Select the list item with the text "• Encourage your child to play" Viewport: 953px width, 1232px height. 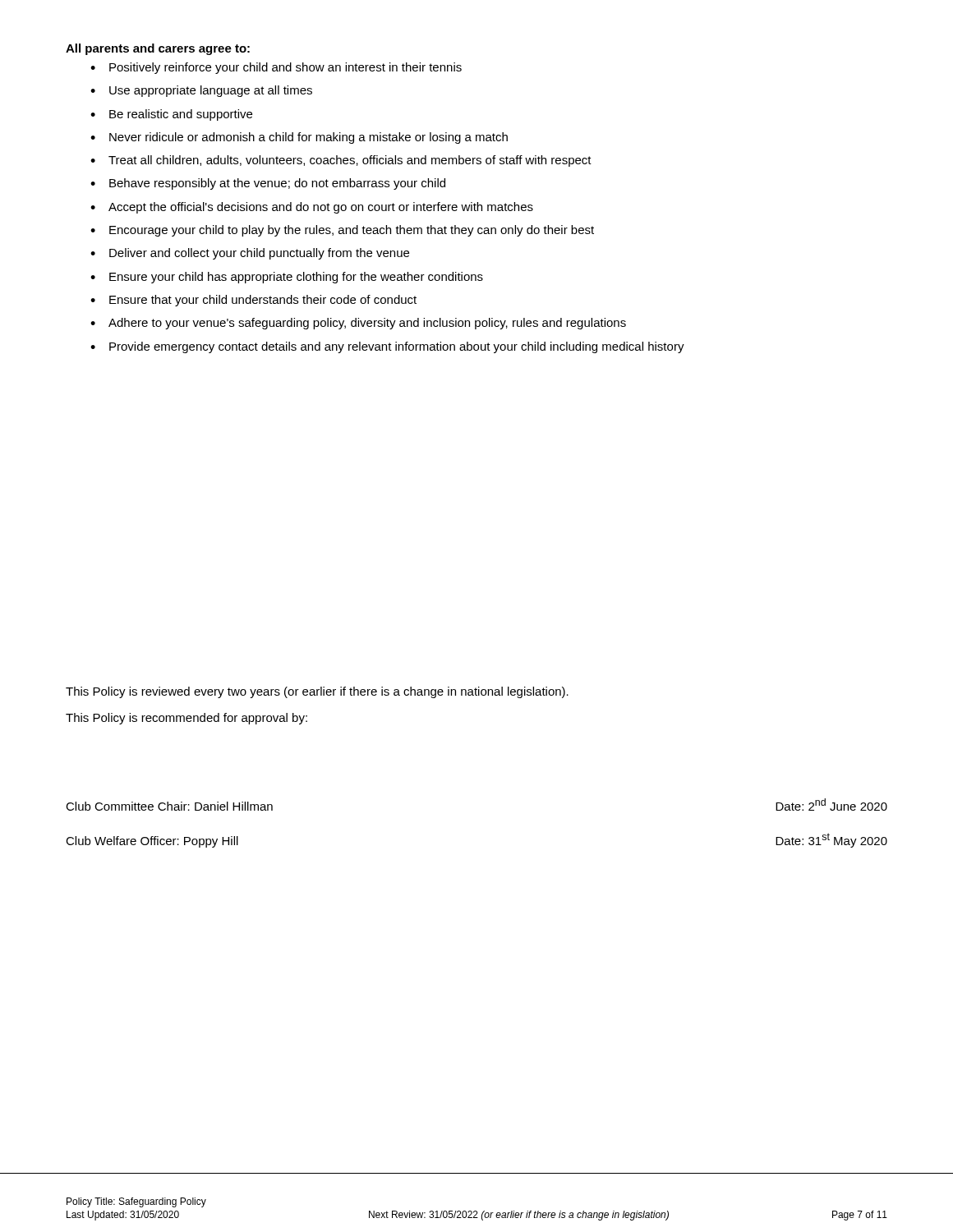click(489, 231)
